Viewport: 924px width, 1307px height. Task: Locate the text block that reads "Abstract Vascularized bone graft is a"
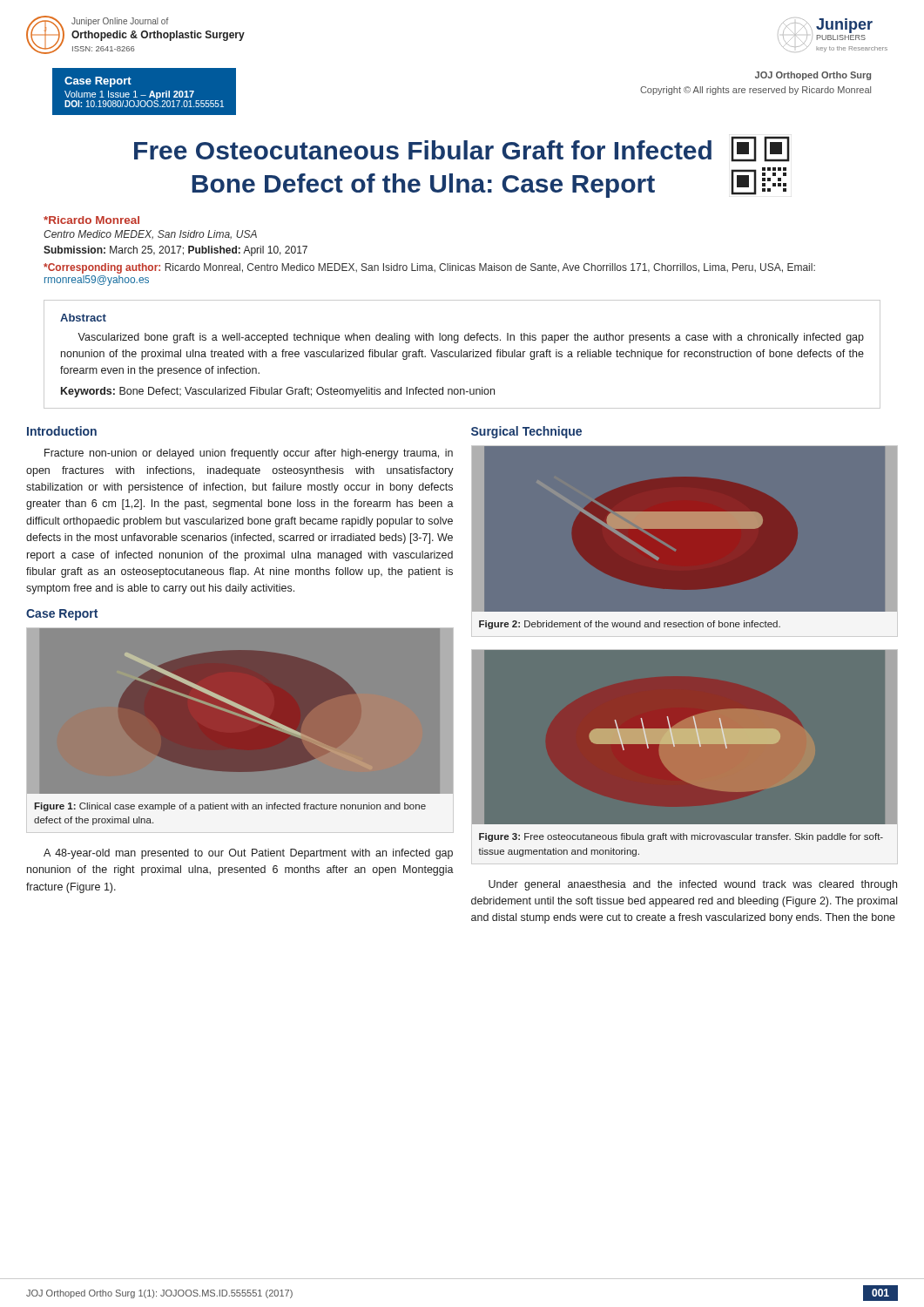pos(462,354)
